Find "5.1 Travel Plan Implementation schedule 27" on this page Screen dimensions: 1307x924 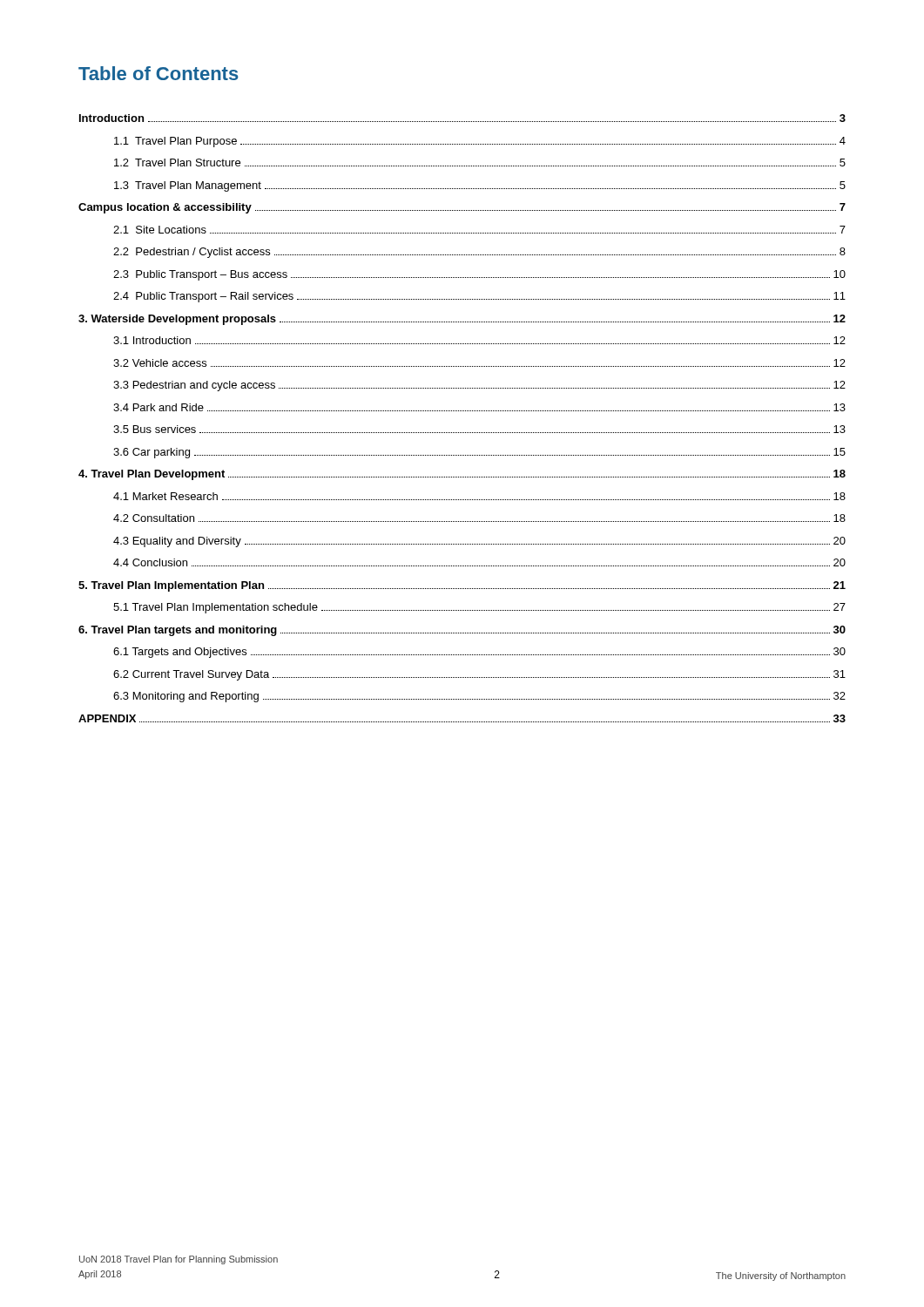[479, 607]
